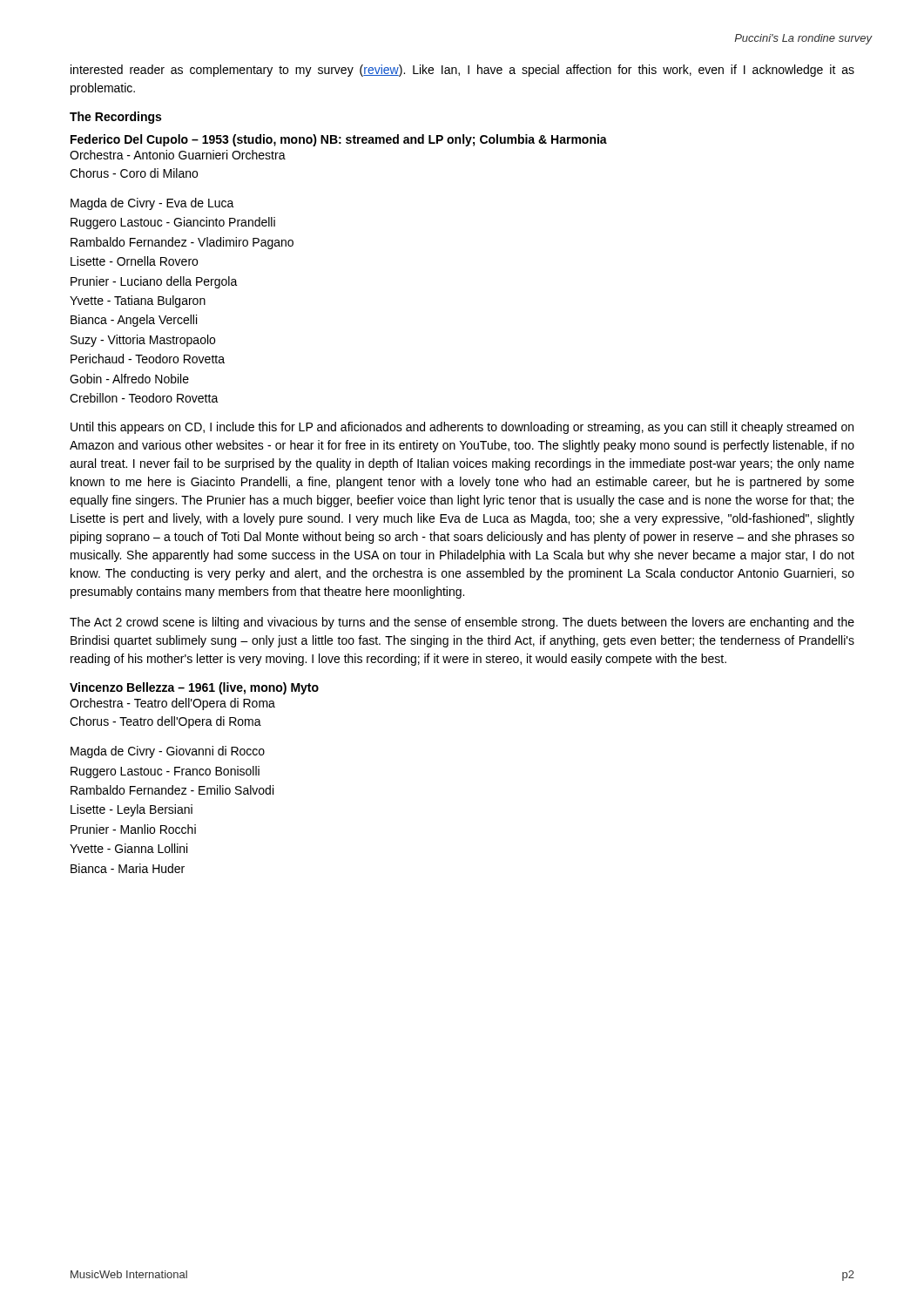Viewport: 924px width, 1307px height.
Task: Locate the text block with the text "interested reader as complementary to my survey"
Action: pos(462,79)
